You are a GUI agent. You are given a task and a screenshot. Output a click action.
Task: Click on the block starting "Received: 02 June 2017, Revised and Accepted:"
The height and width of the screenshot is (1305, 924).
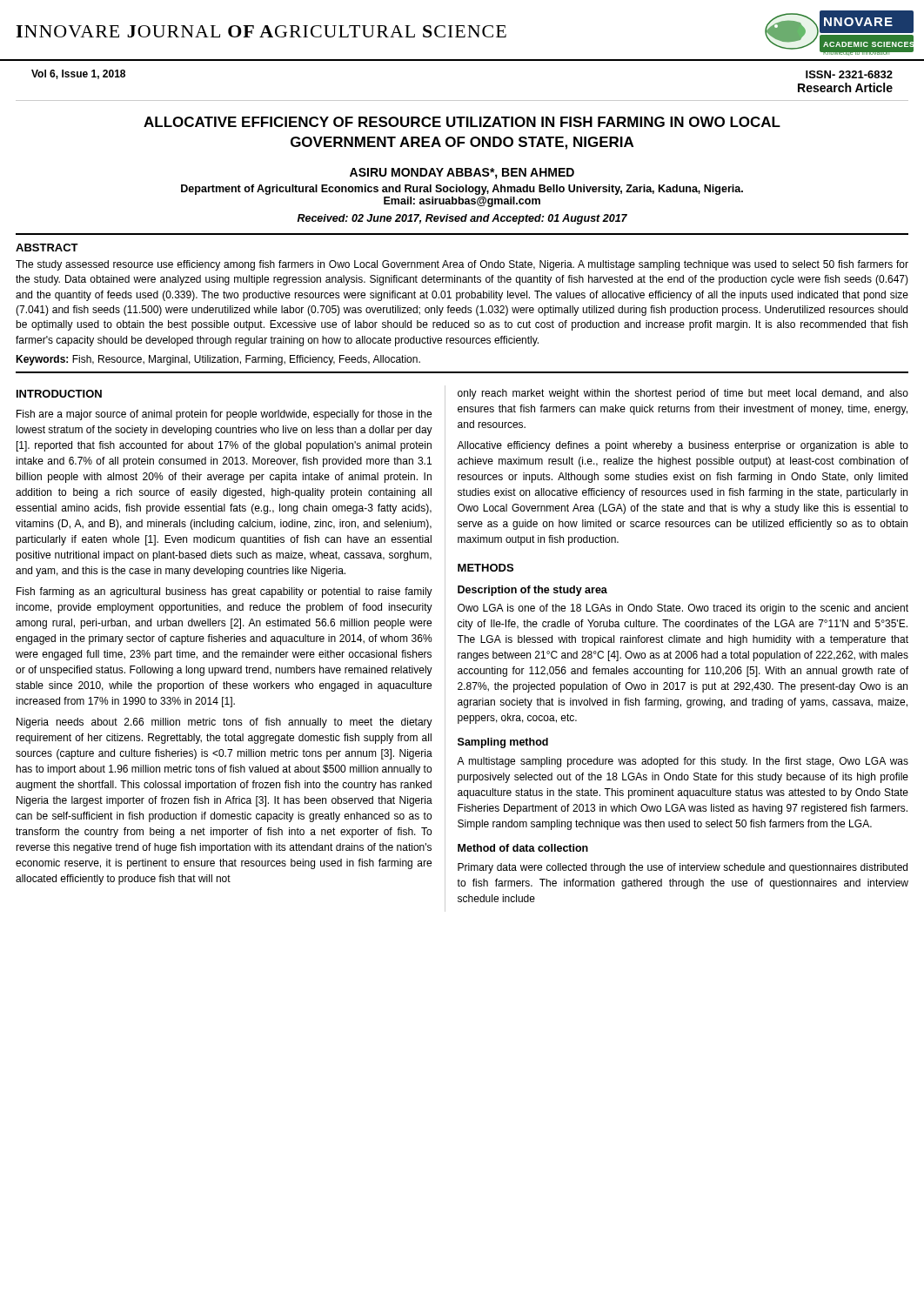462,218
